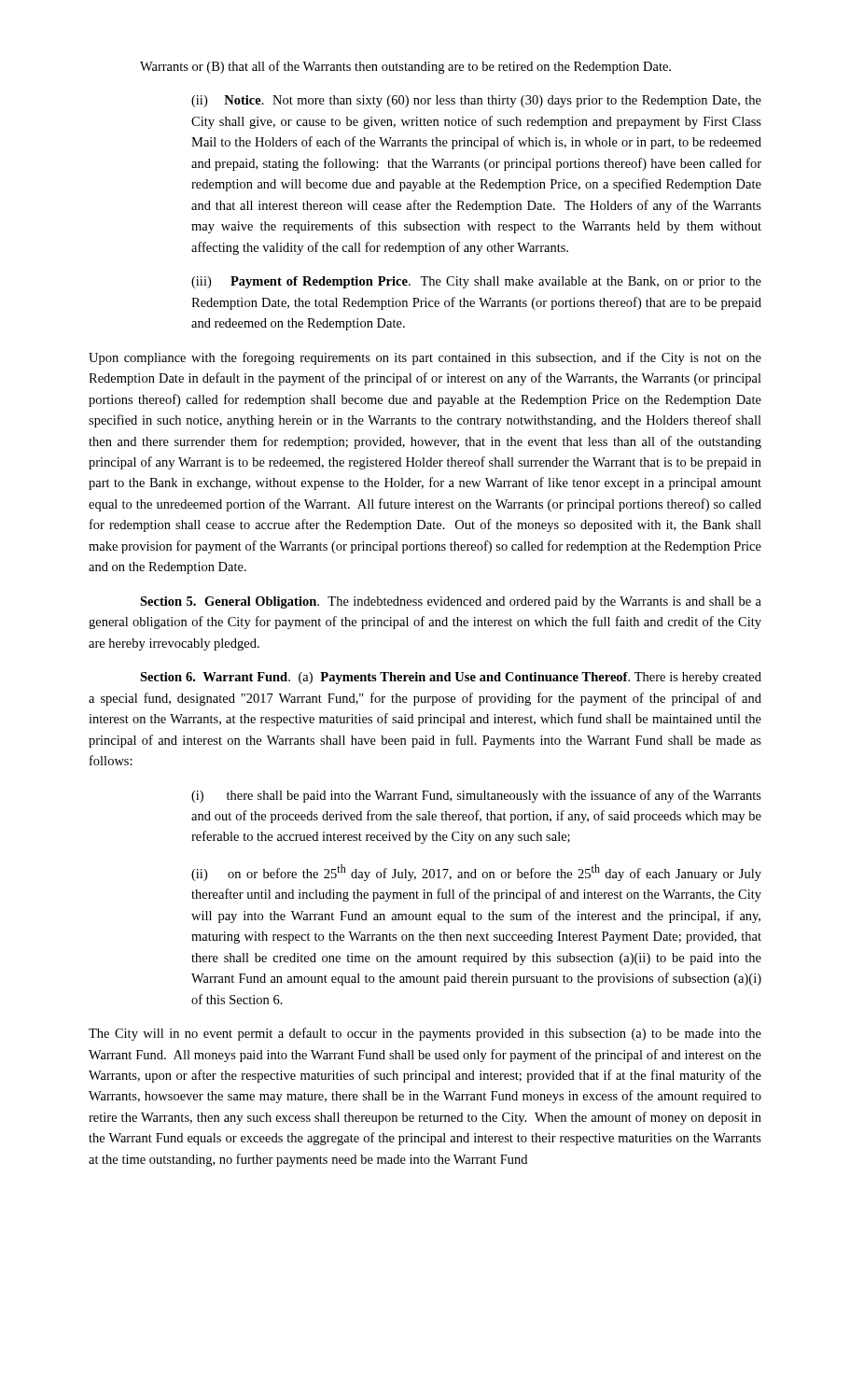
Task: Locate the block of text that opens with "The City will in no event"
Action: 425,1096
